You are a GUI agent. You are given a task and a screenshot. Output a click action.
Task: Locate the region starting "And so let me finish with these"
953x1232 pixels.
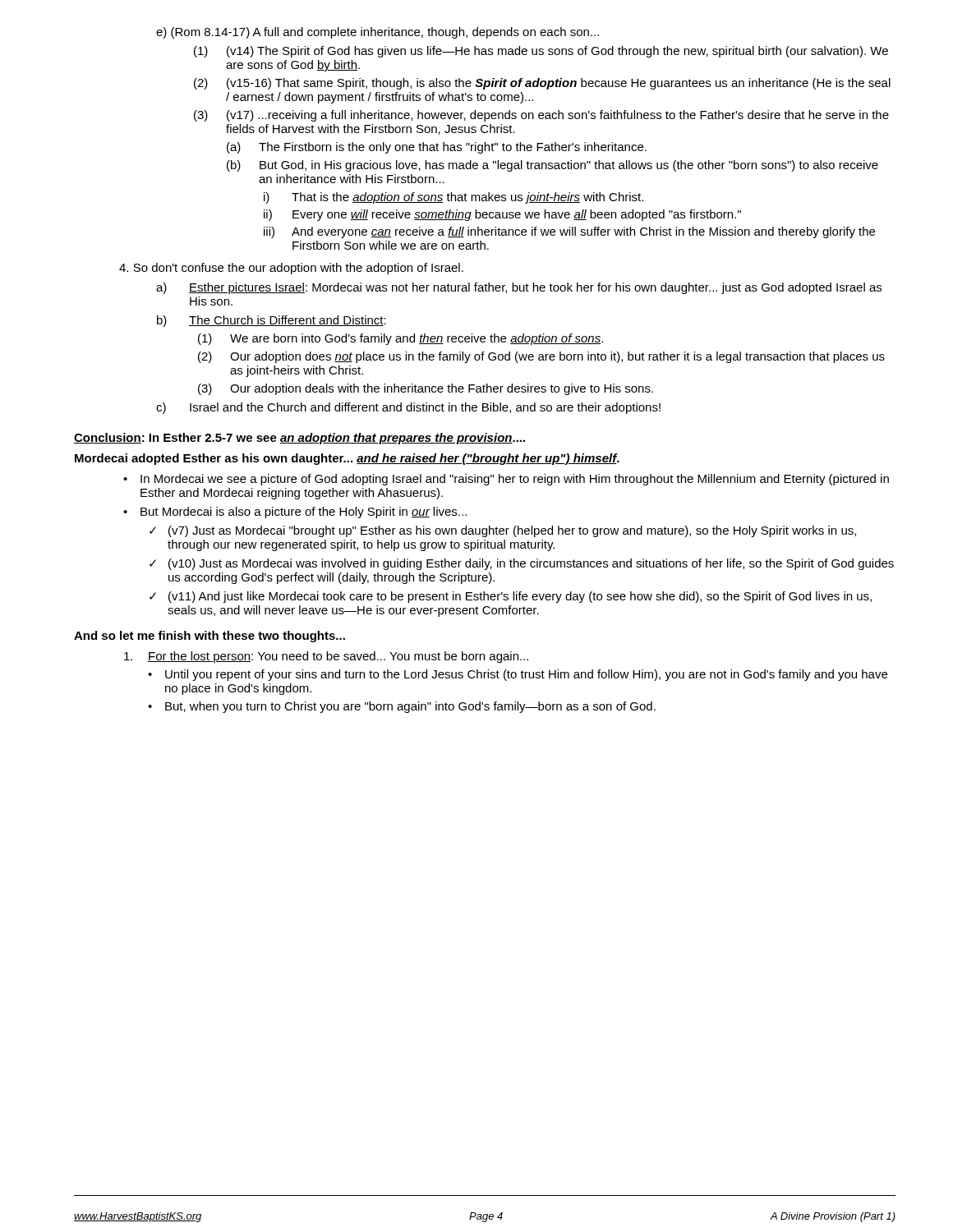[210, 635]
